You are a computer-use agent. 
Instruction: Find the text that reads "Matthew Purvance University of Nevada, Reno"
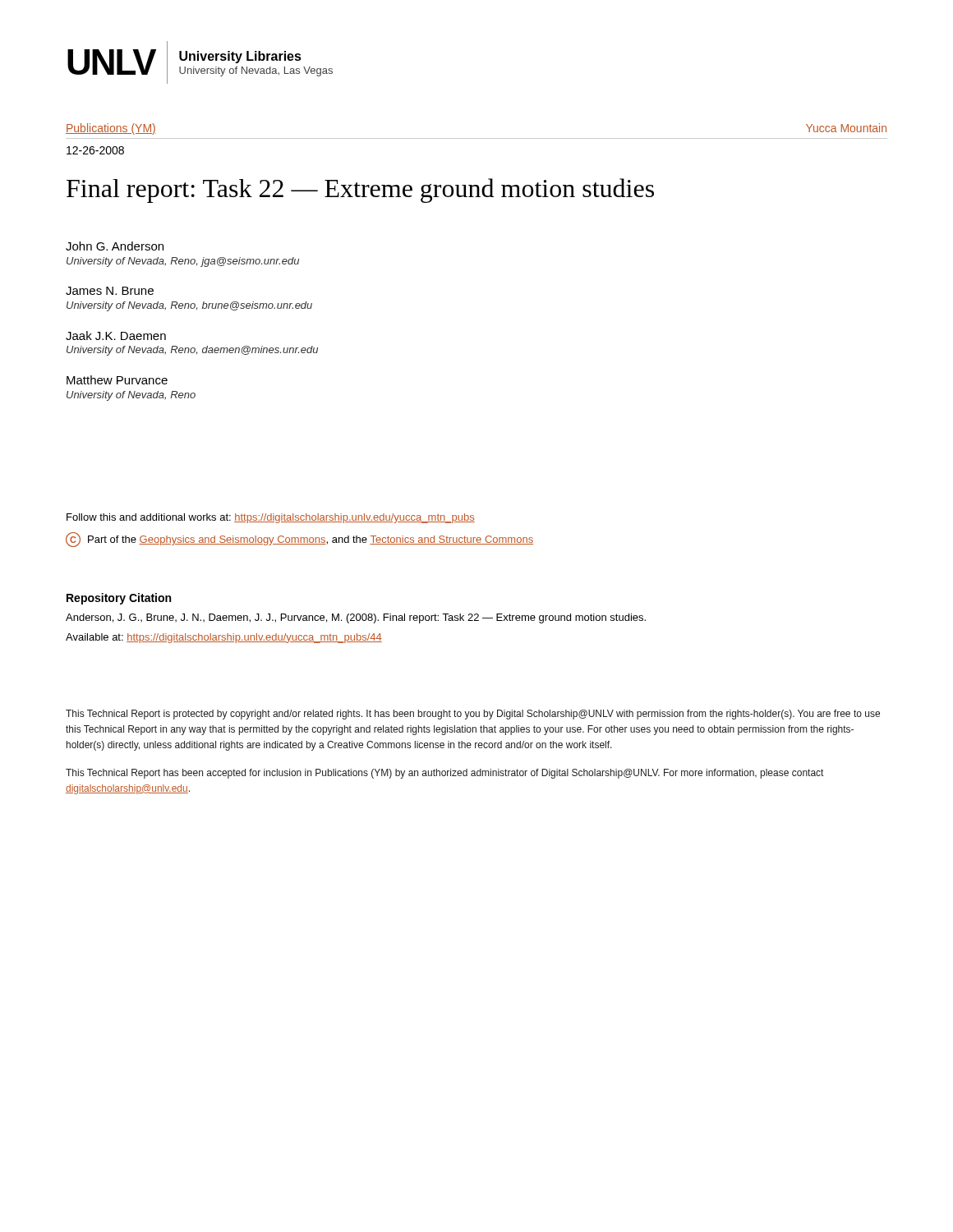(x=192, y=387)
